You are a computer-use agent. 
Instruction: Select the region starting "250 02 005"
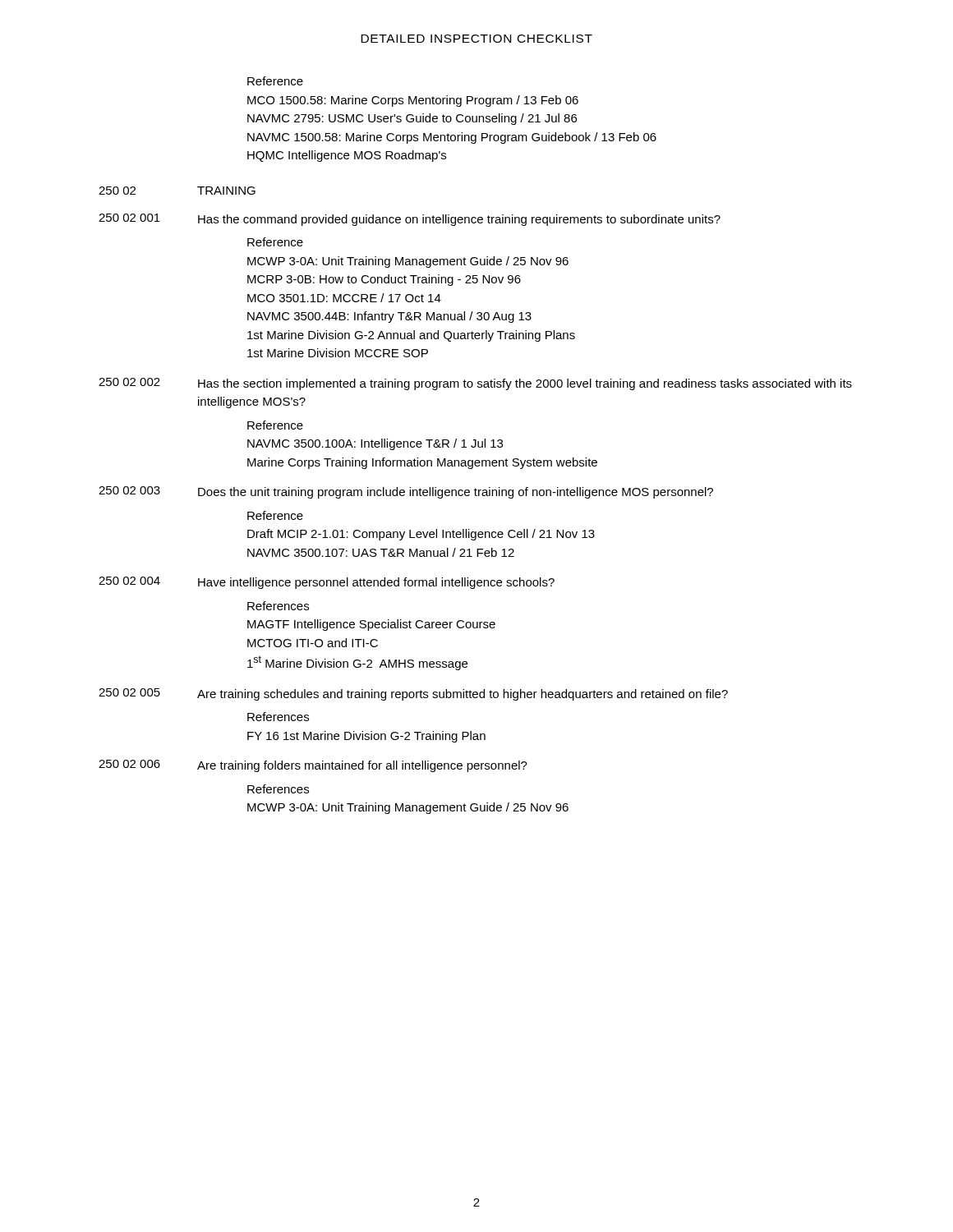tap(413, 694)
